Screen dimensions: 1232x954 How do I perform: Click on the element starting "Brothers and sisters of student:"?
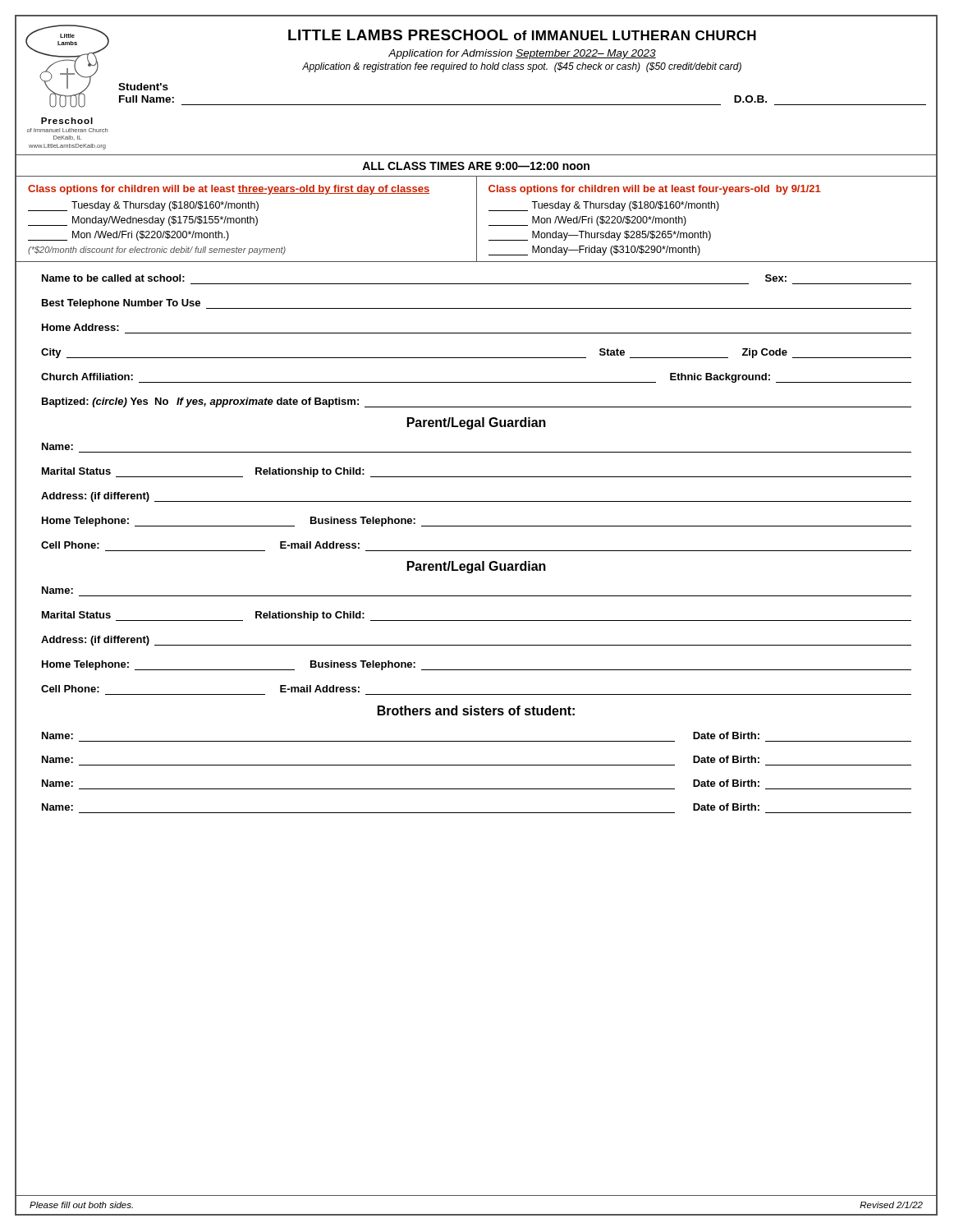[476, 711]
